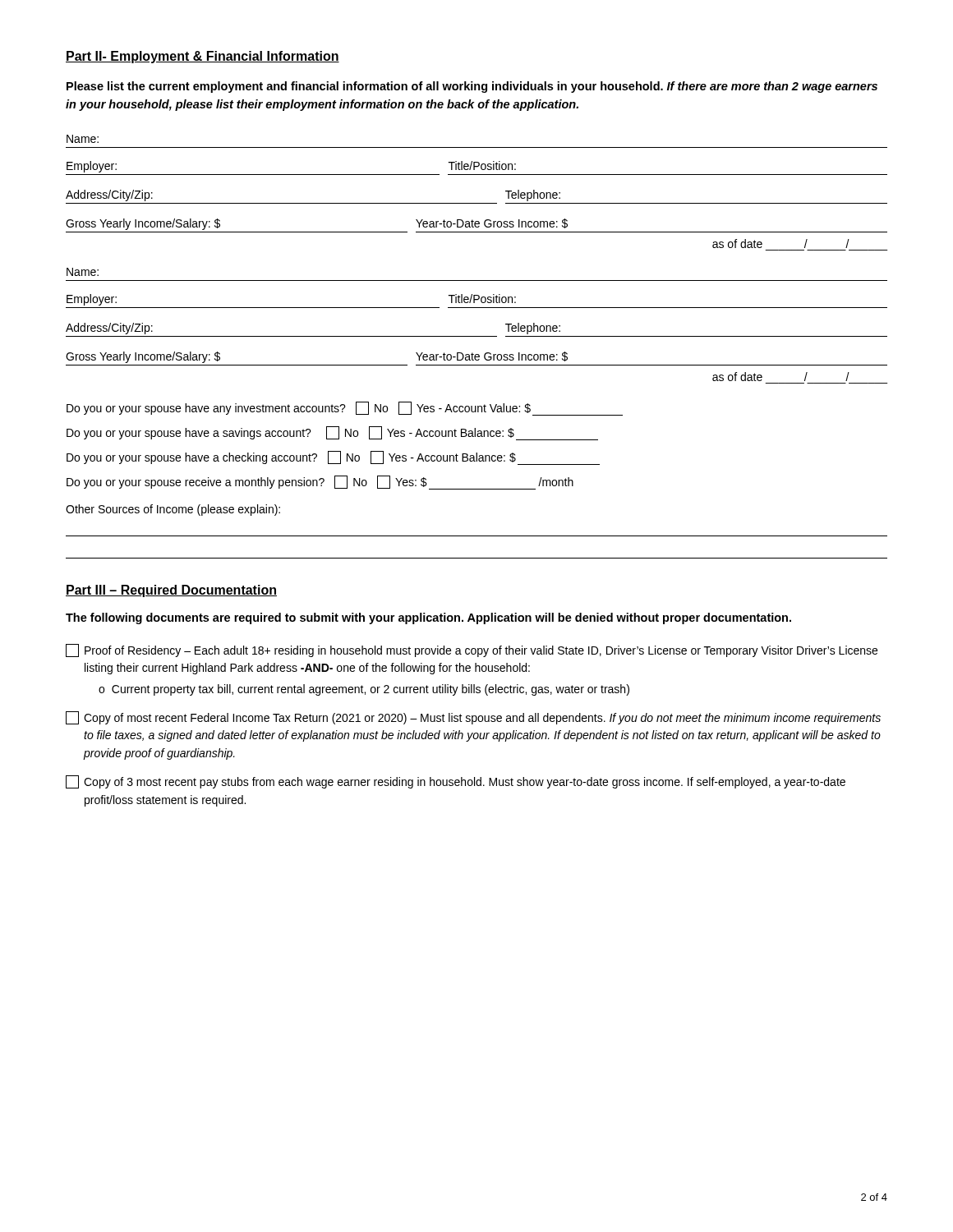Click on the section header that reads "Part III – Required Documentation"
Viewport: 953px width, 1232px height.
[171, 590]
